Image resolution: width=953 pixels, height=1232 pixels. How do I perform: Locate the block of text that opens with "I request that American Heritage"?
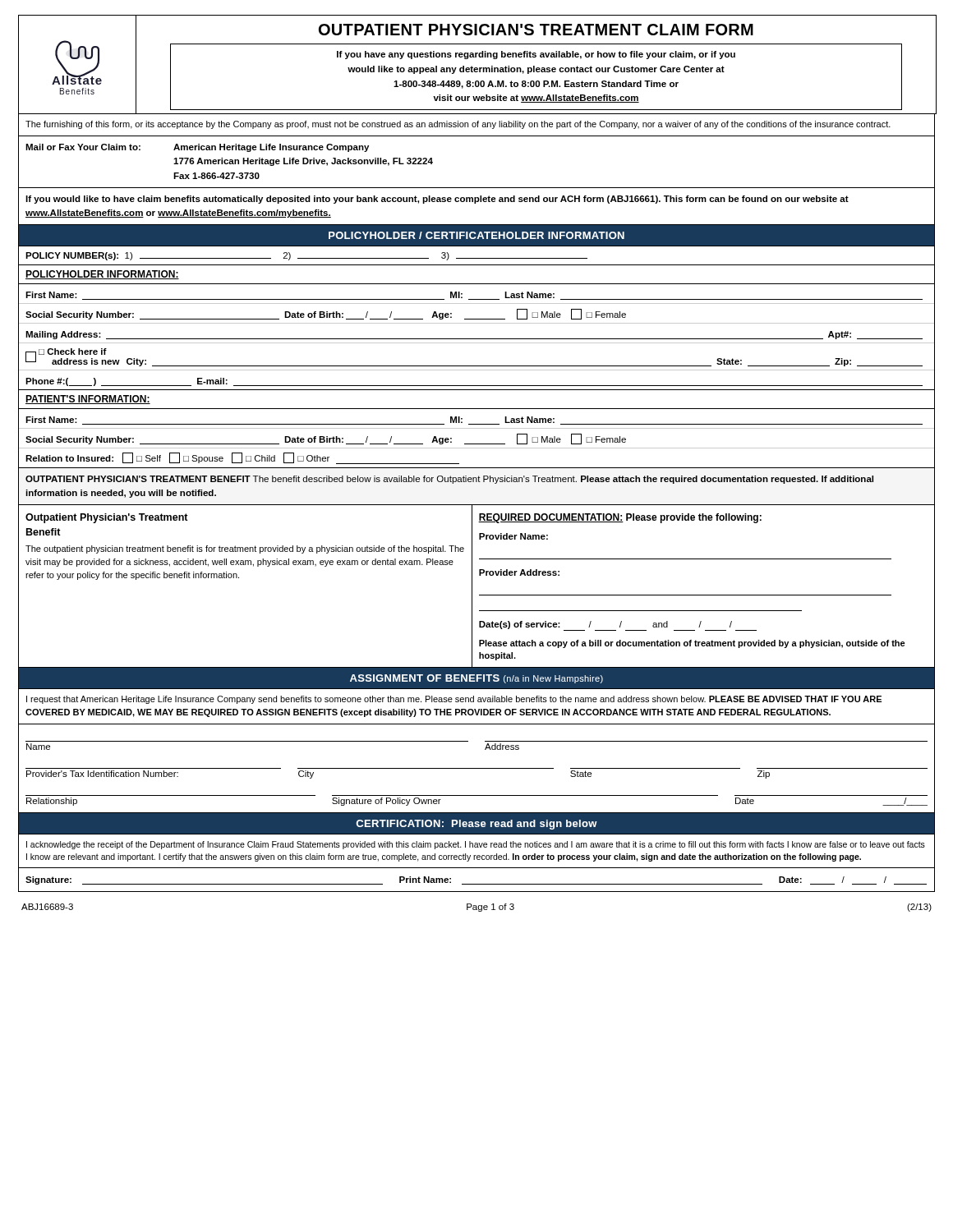click(x=454, y=706)
